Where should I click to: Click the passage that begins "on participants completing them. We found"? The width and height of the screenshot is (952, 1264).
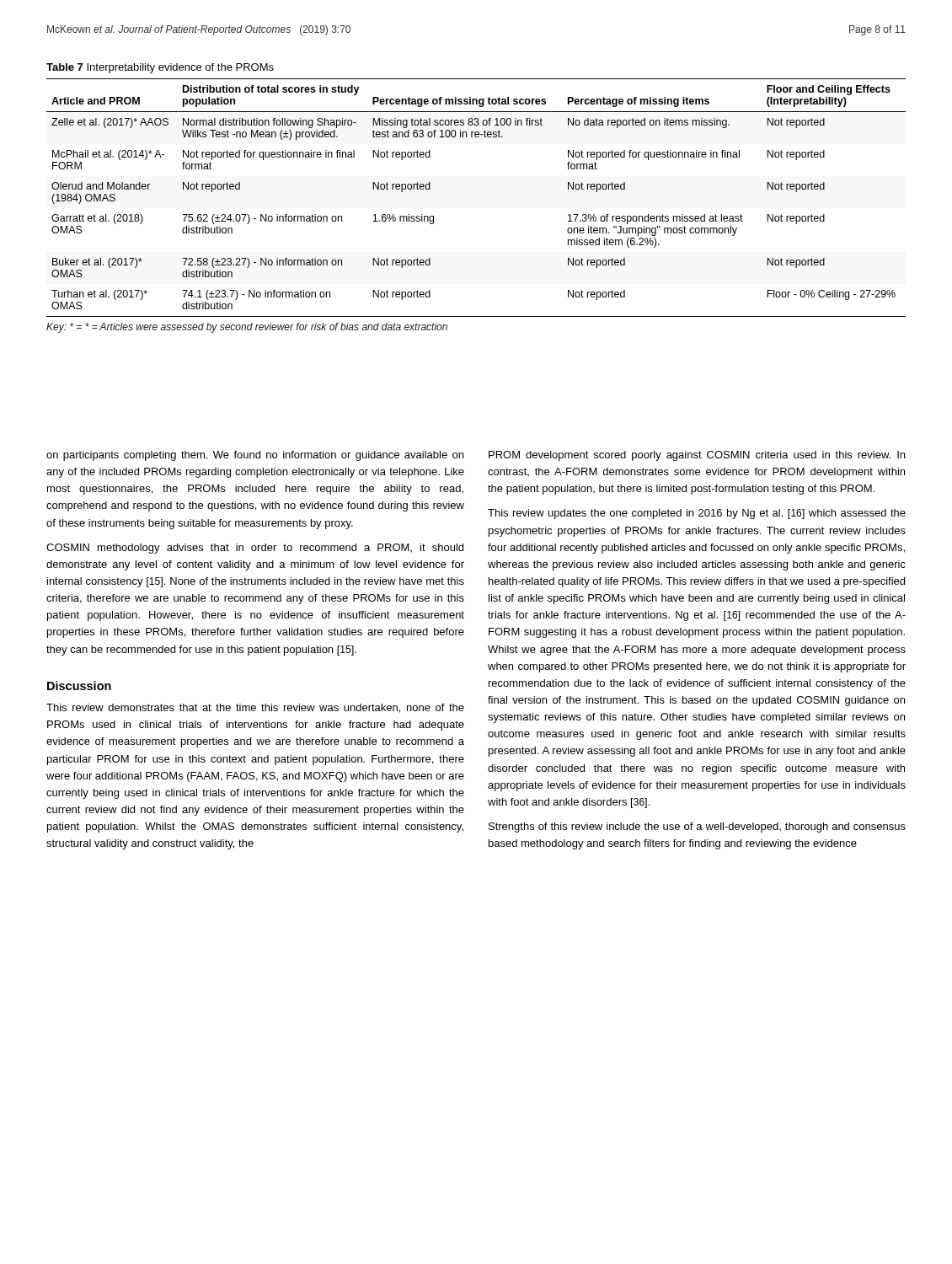(255, 489)
